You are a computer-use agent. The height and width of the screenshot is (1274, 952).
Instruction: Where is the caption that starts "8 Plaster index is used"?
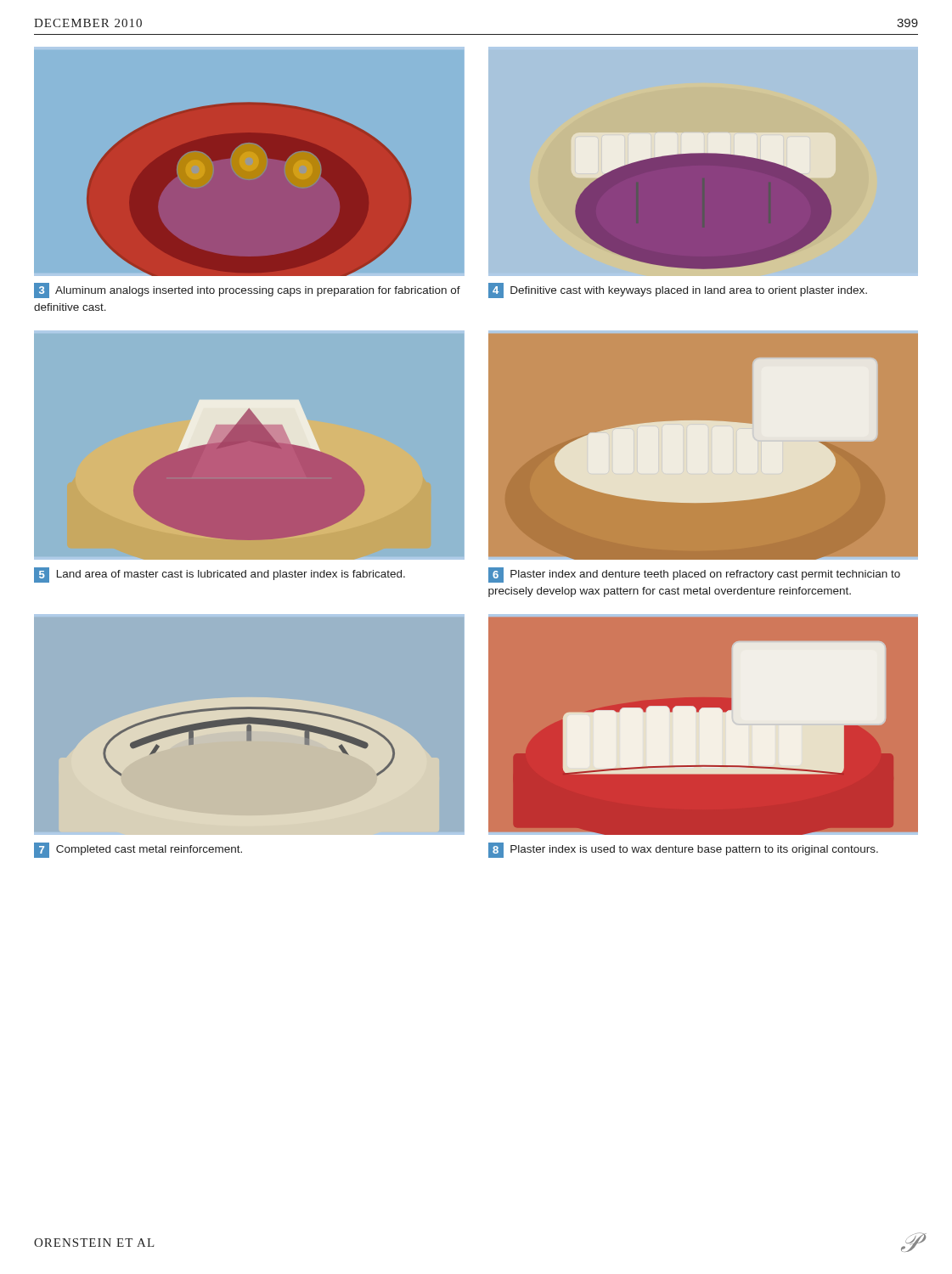pyautogui.click(x=683, y=850)
